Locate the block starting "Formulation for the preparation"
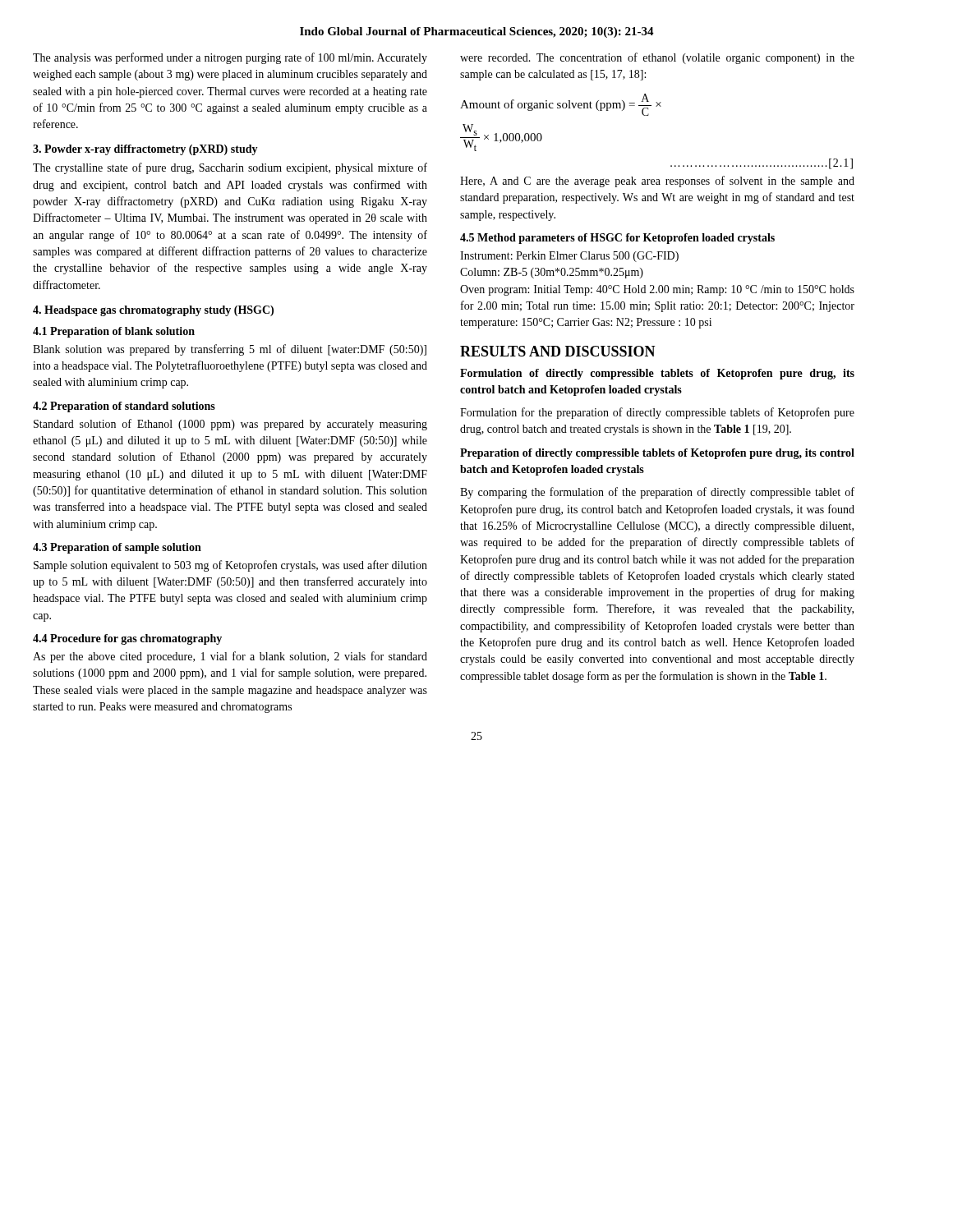953x1232 pixels. click(x=657, y=422)
